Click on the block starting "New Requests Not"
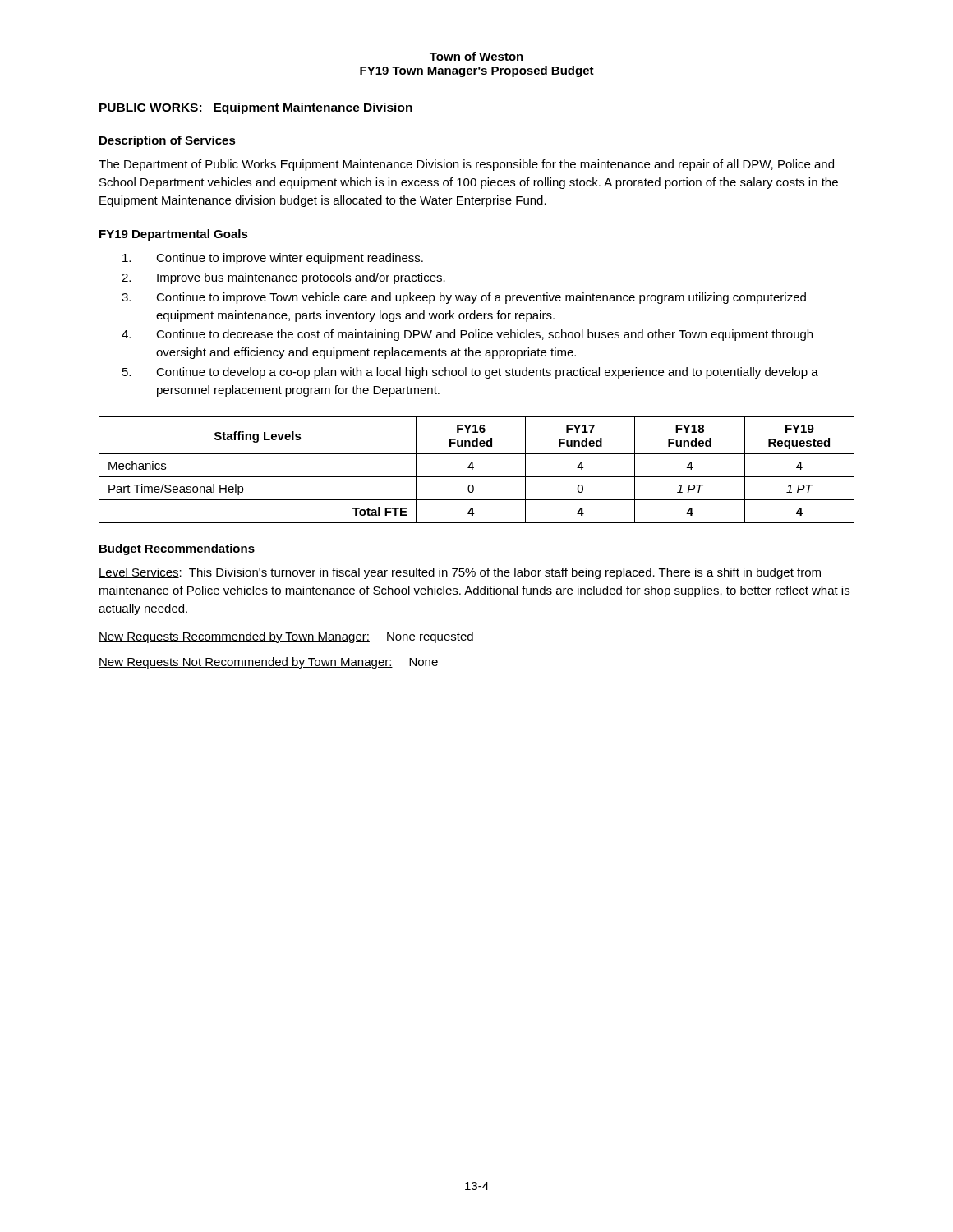The height and width of the screenshot is (1232, 953). click(268, 661)
